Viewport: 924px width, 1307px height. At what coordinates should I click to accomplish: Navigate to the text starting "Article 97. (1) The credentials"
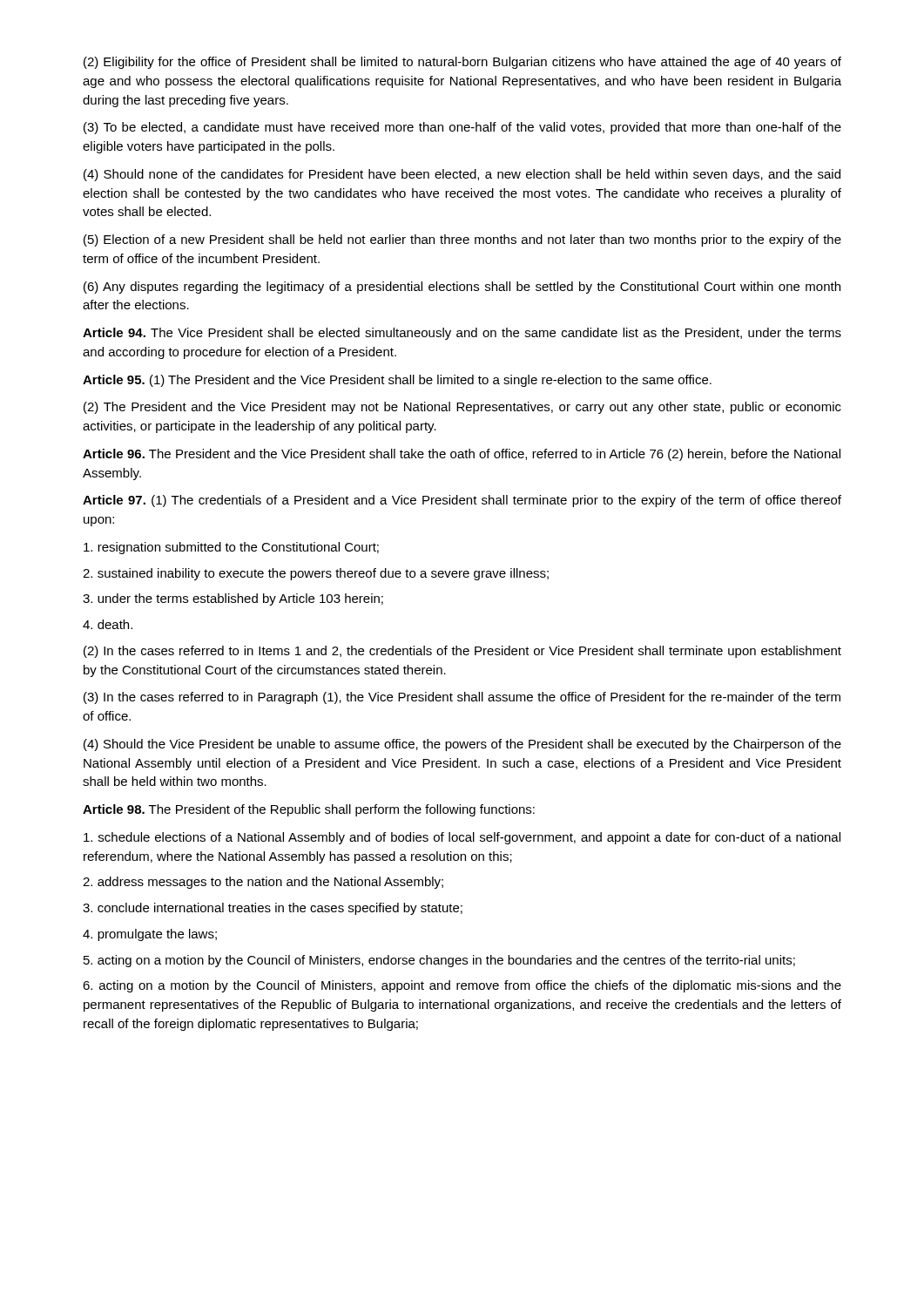(x=462, y=509)
